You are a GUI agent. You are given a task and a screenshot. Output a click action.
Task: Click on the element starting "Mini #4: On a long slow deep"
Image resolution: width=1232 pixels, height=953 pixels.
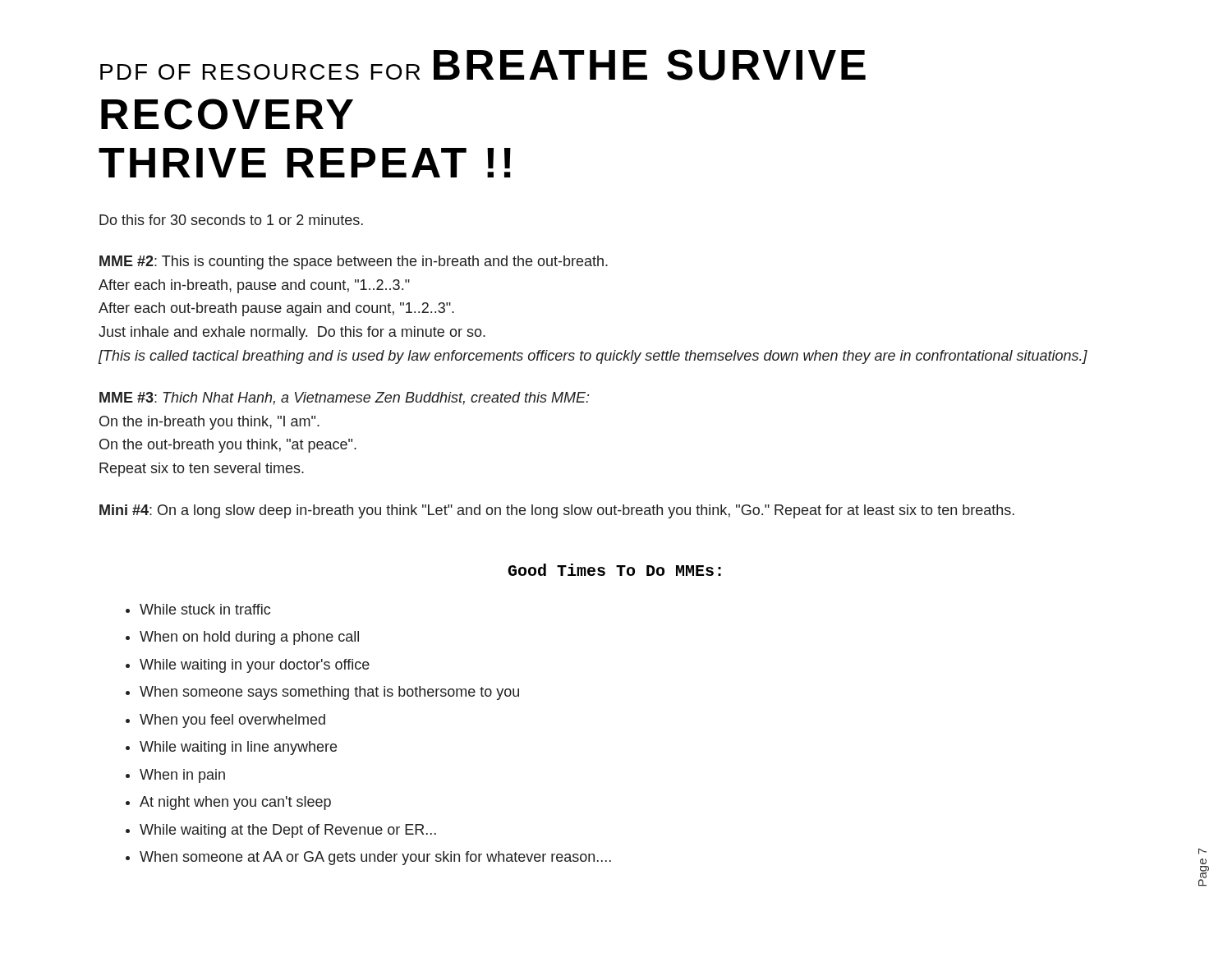click(x=616, y=510)
